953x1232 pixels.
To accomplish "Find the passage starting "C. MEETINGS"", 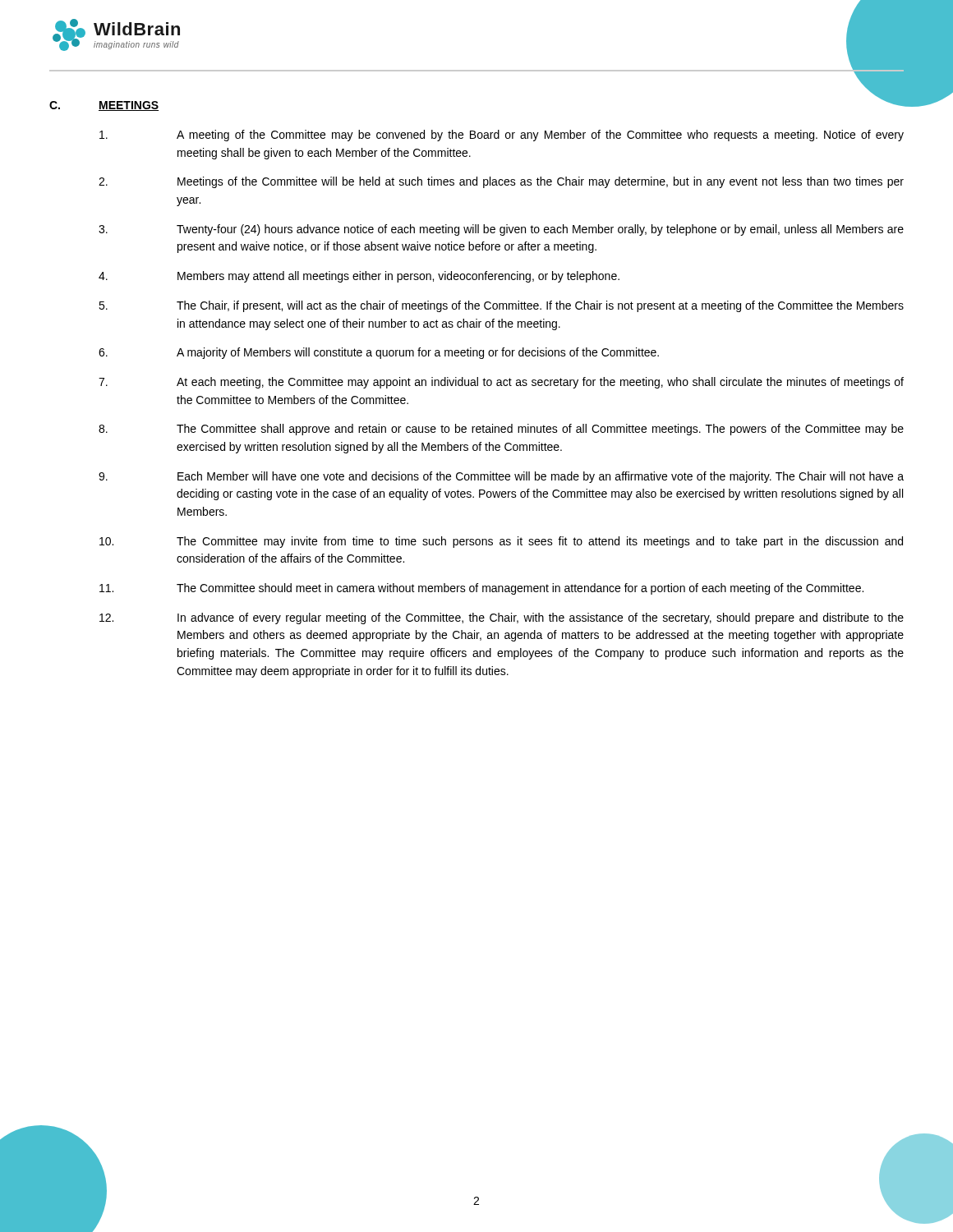I will [104, 105].
